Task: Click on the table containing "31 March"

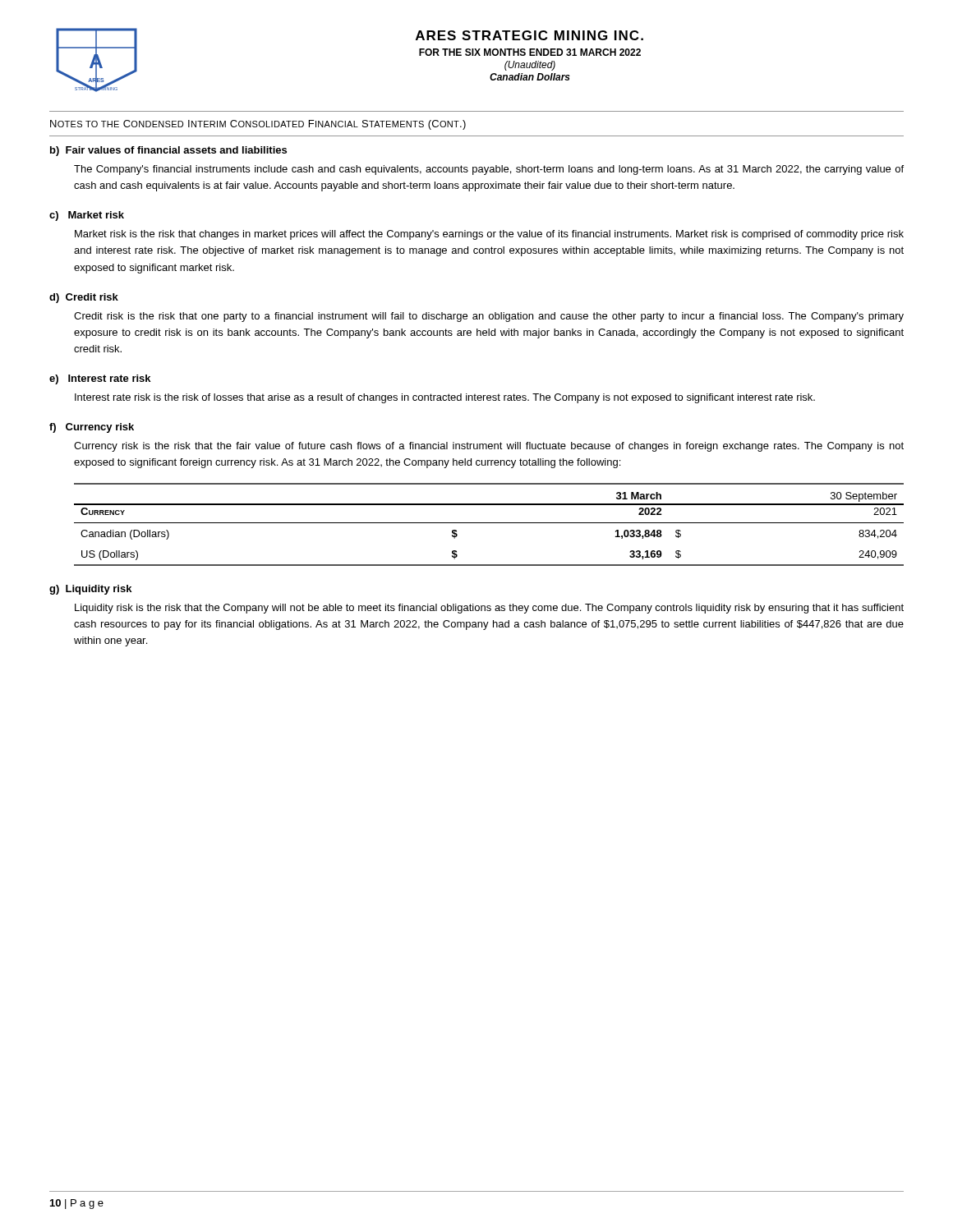Action: click(x=489, y=524)
